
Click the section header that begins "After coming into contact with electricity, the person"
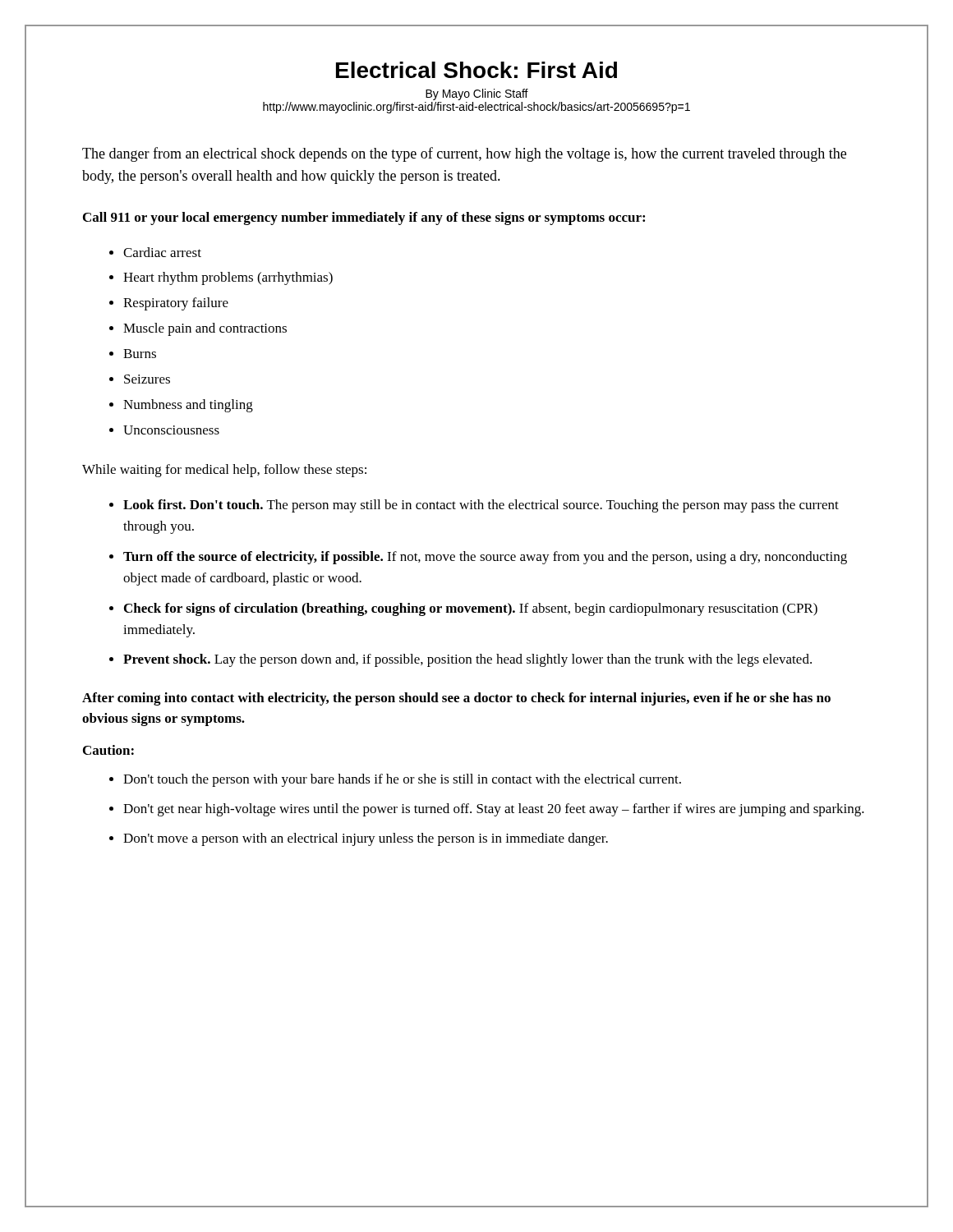457,708
